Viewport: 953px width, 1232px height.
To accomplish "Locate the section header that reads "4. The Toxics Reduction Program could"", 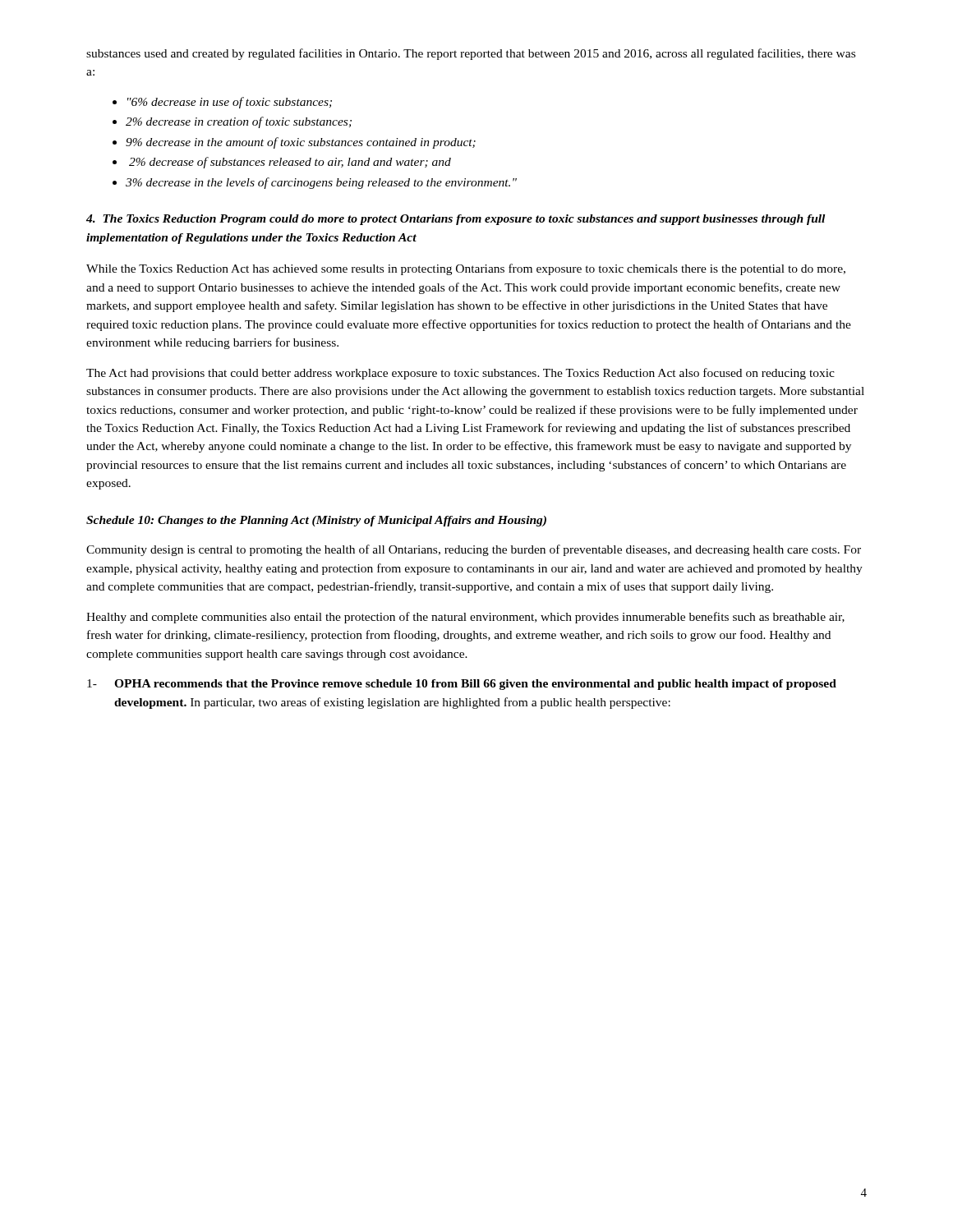I will pyautogui.click(x=456, y=227).
